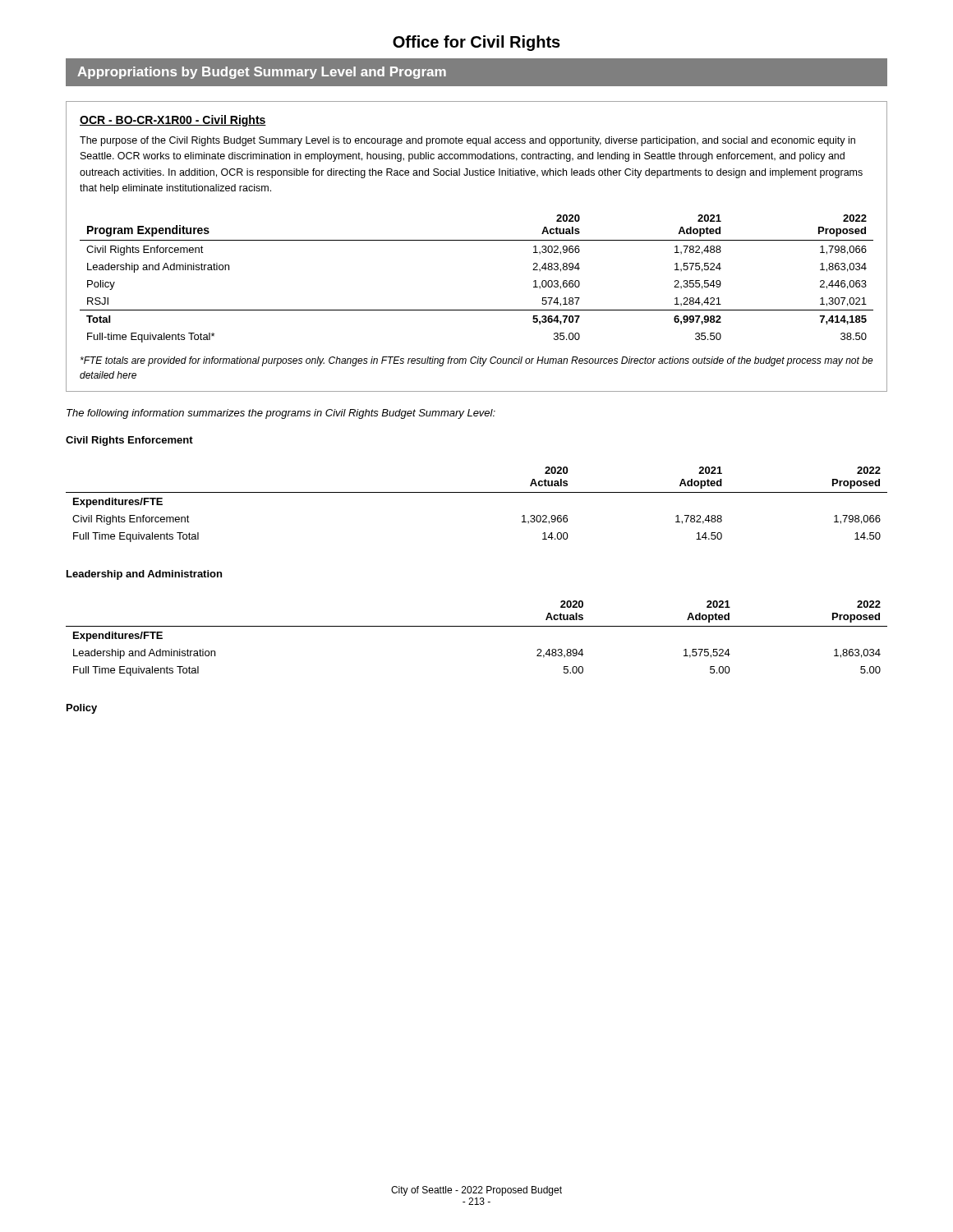Navigate to the region starting "Appropriations by Budget Summary Level and"
The image size is (953, 1232).
click(x=262, y=72)
